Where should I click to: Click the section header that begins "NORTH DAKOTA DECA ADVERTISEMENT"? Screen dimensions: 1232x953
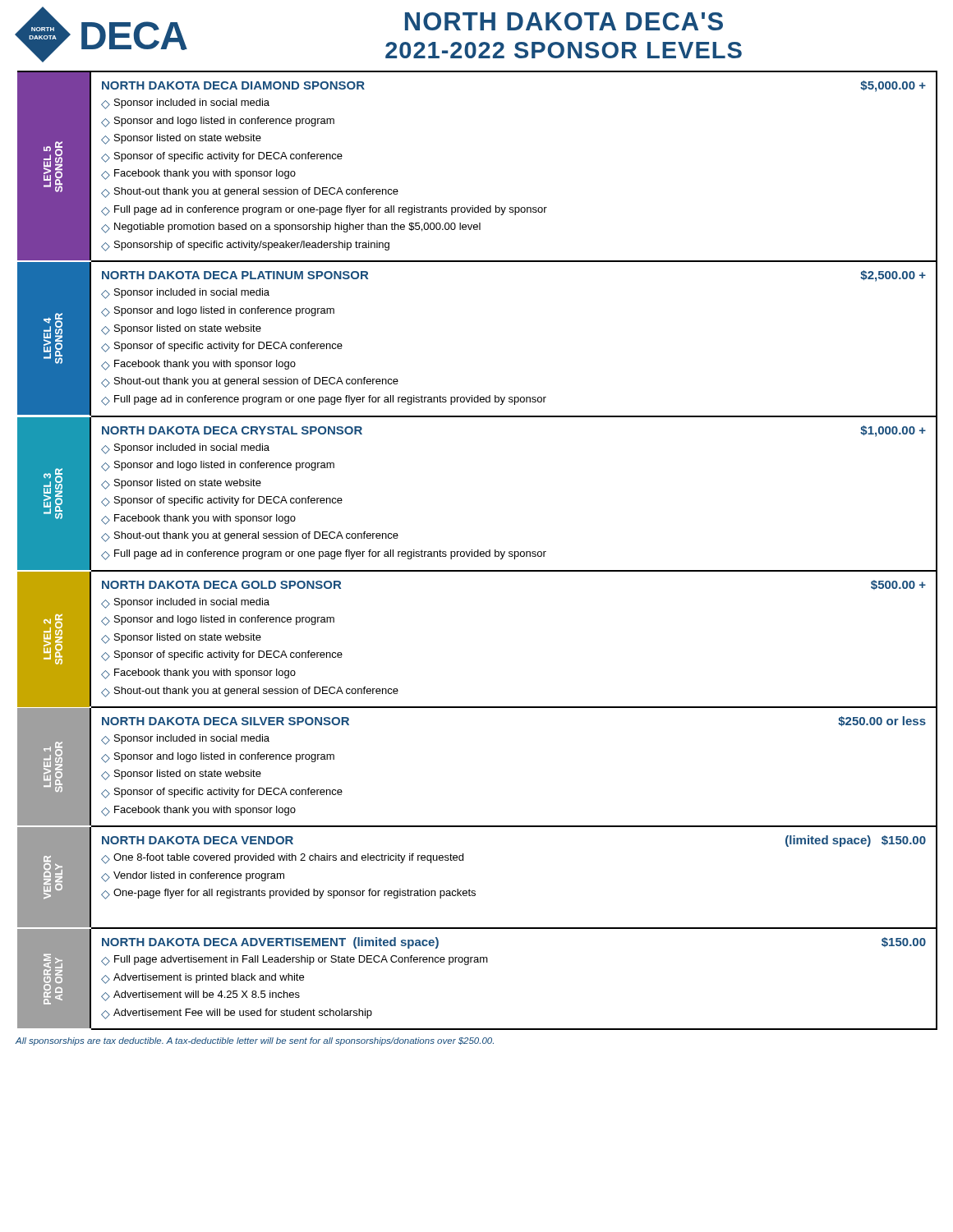271,942
